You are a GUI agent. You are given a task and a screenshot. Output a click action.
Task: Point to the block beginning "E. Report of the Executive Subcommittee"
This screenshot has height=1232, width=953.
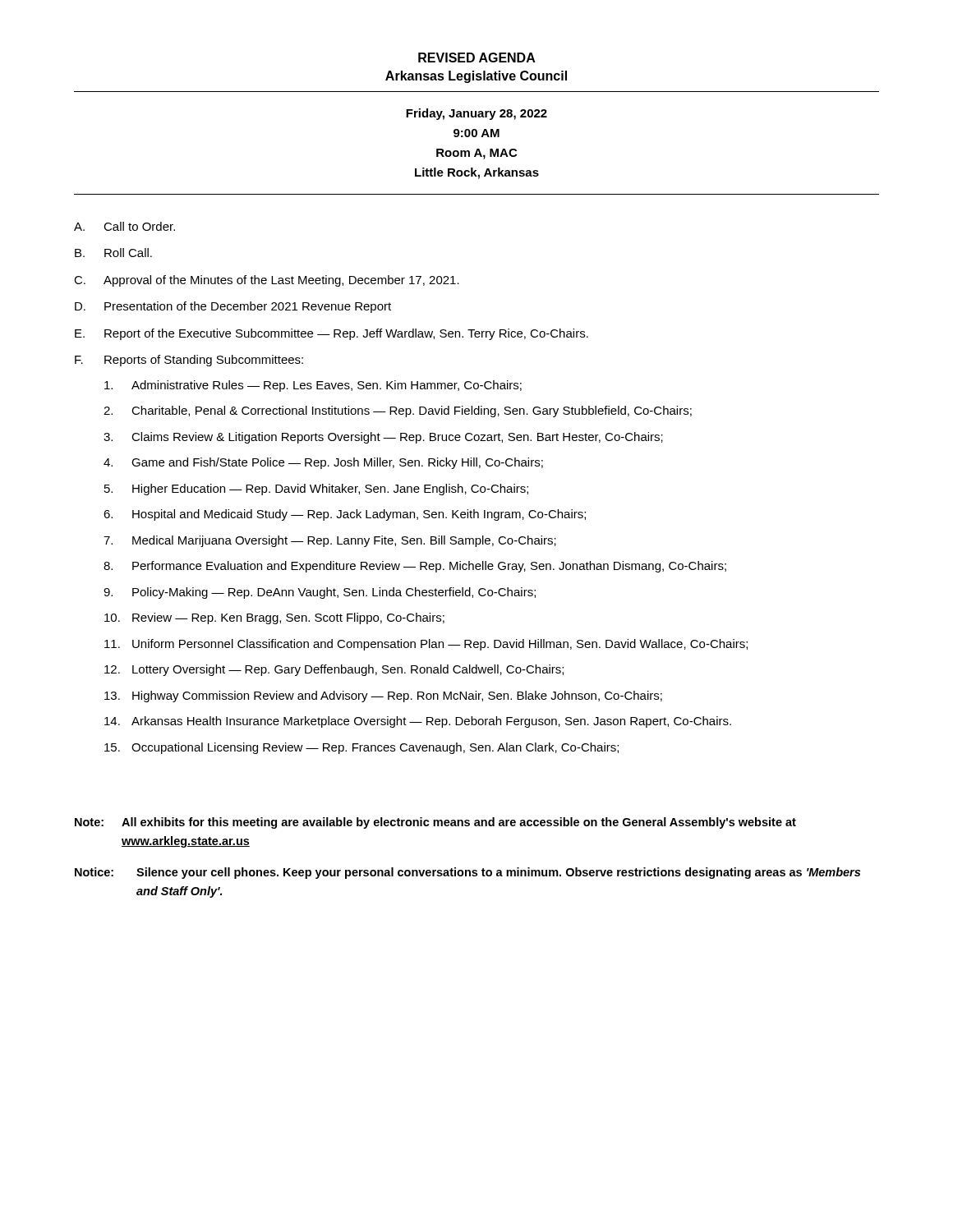476,334
